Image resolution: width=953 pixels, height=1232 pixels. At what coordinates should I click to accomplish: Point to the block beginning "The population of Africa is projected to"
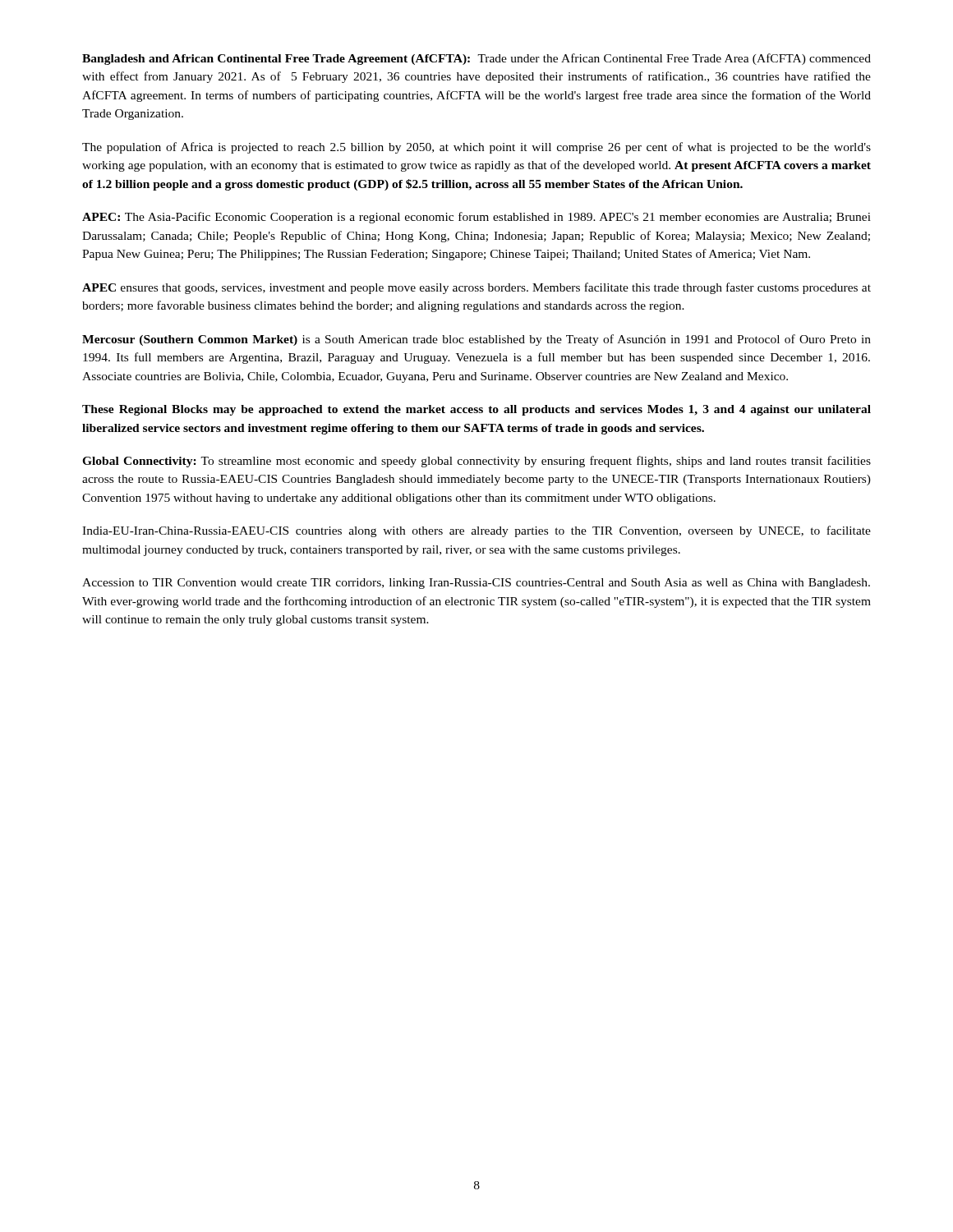476,165
